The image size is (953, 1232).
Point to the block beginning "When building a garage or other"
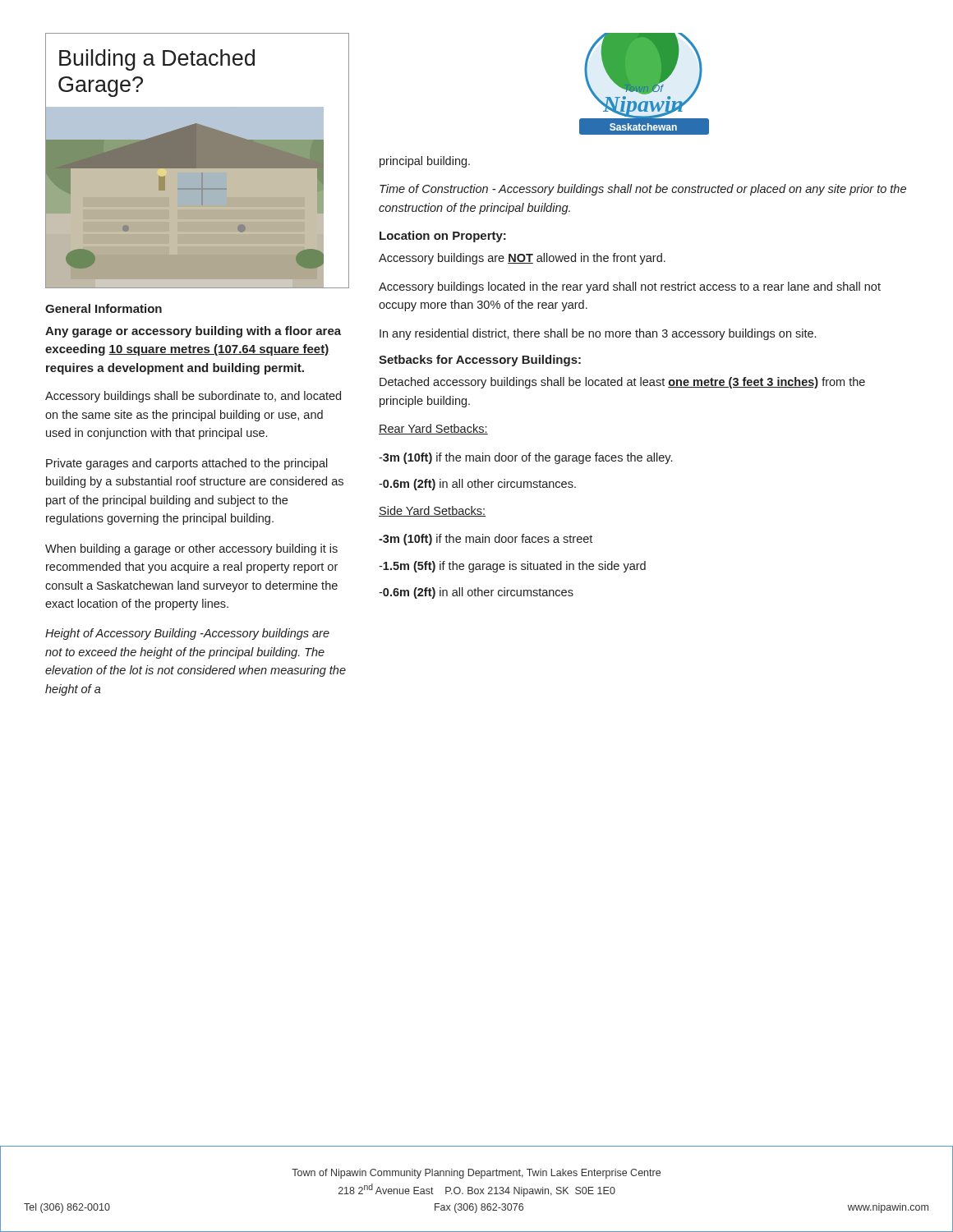pyautogui.click(x=192, y=576)
